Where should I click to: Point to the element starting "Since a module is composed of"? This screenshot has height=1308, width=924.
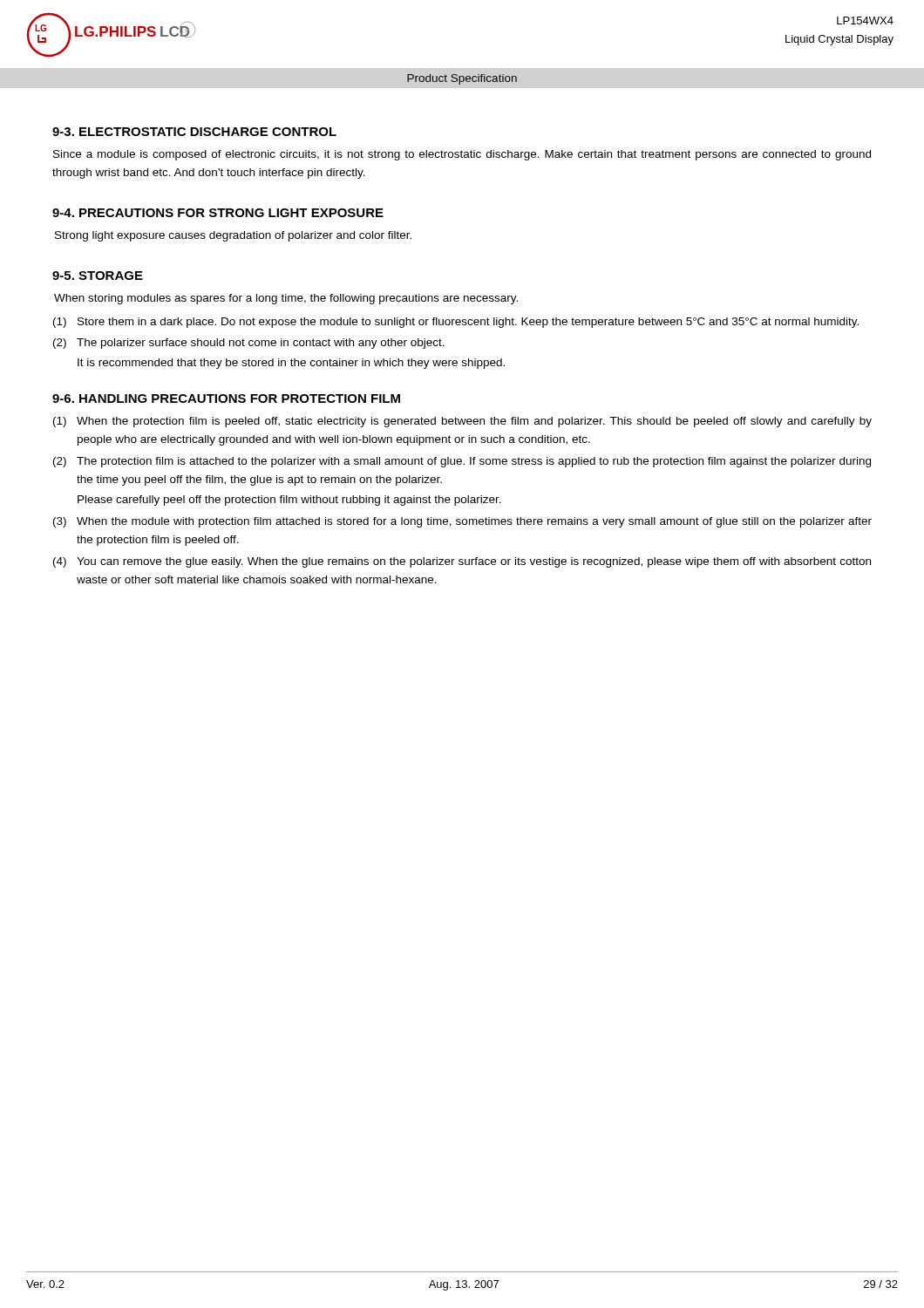coord(462,163)
